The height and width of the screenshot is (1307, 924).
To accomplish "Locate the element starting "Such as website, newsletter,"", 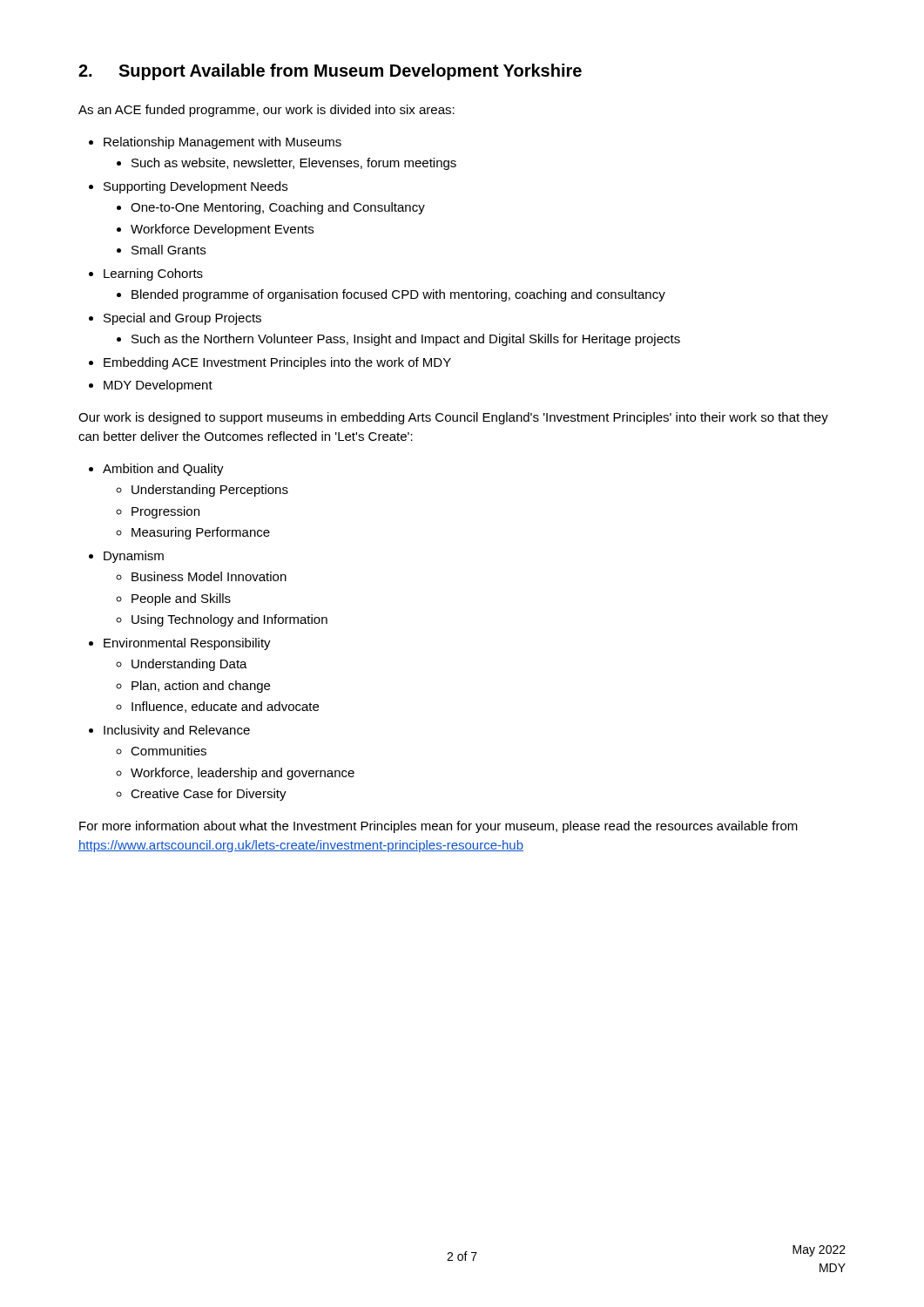I will click(x=294, y=163).
